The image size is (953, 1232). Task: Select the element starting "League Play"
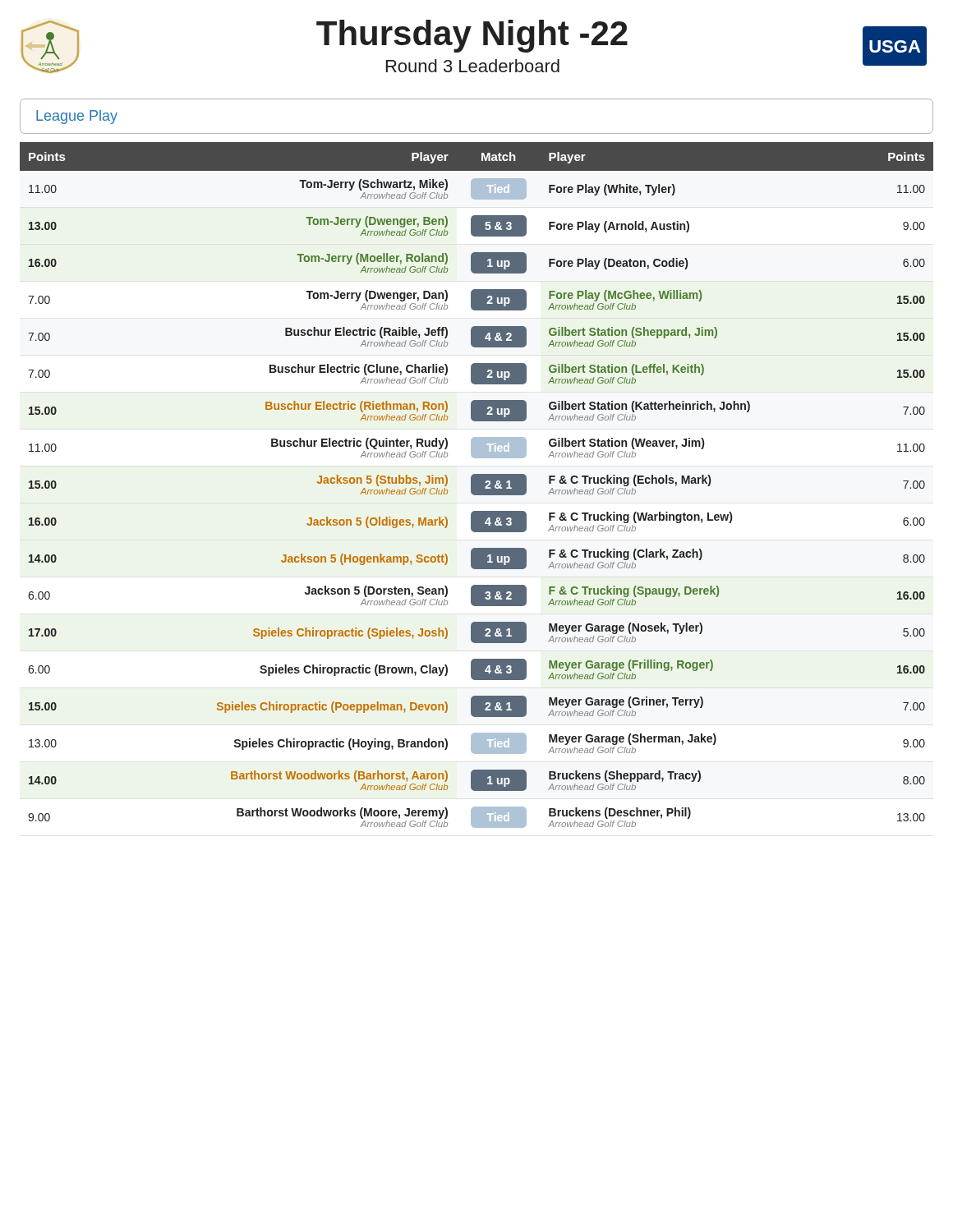[x=76, y=116]
